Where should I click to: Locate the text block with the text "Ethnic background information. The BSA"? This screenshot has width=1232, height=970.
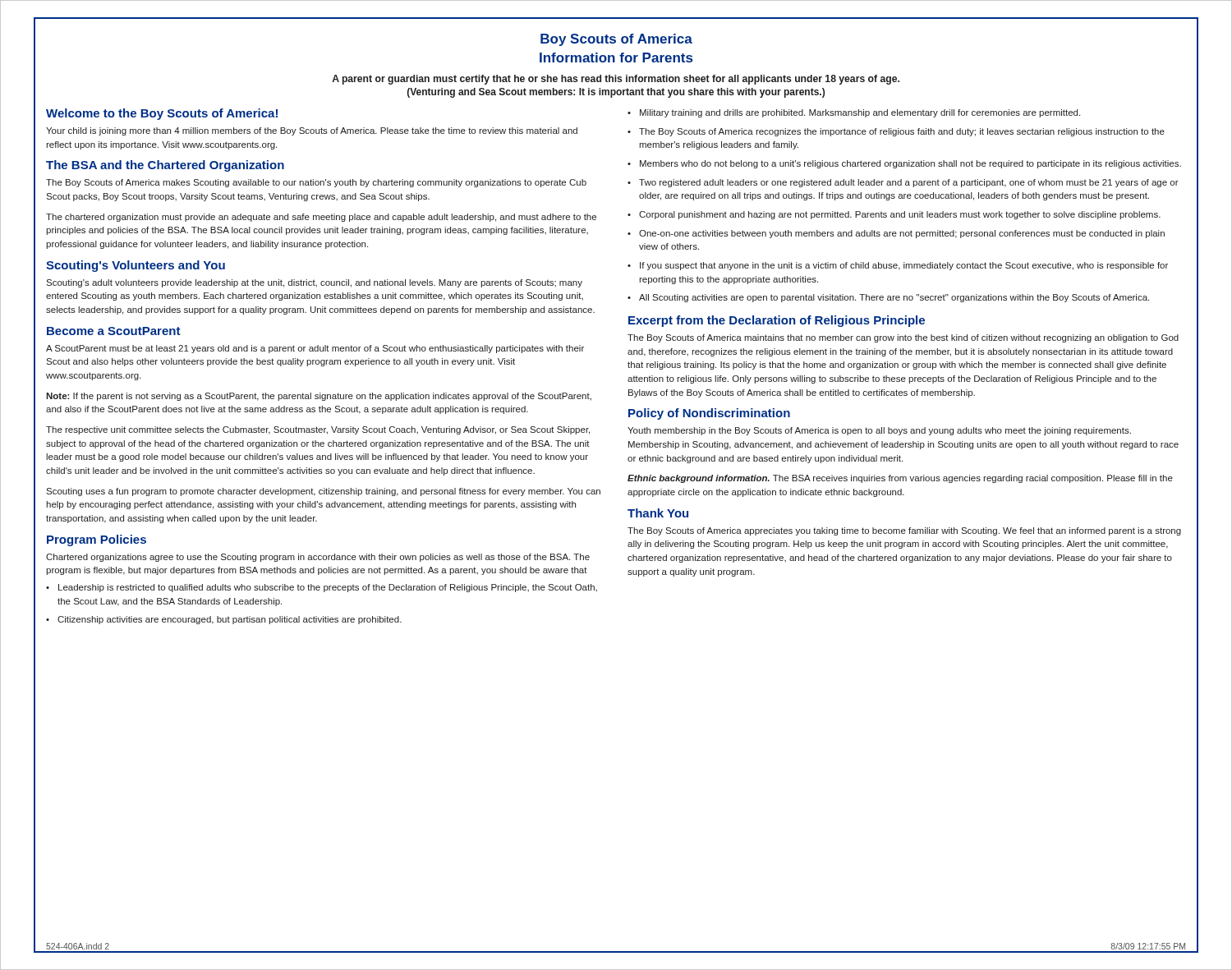(x=900, y=485)
